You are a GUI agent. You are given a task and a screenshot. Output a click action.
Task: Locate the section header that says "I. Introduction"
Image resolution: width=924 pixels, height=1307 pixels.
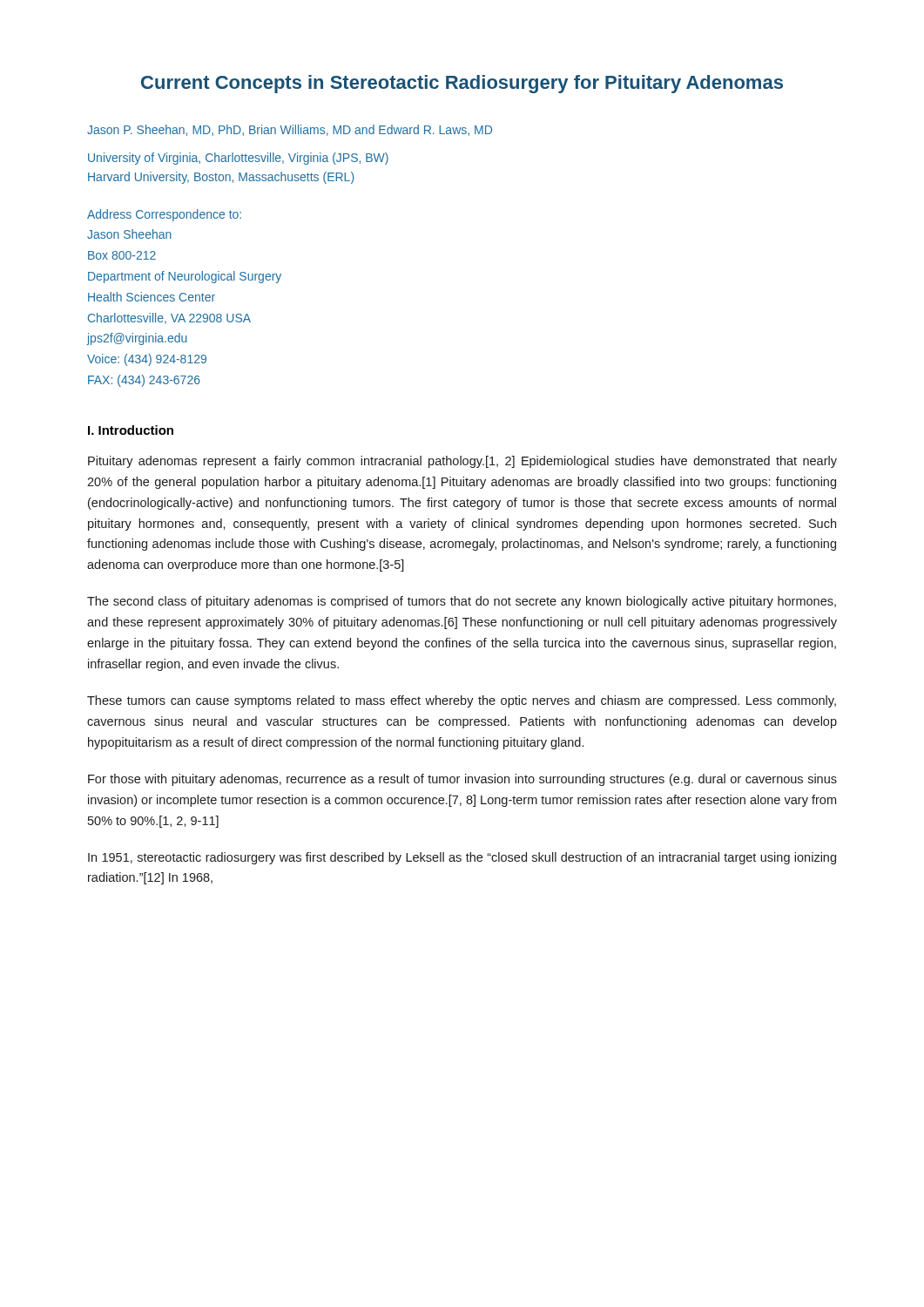131,430
